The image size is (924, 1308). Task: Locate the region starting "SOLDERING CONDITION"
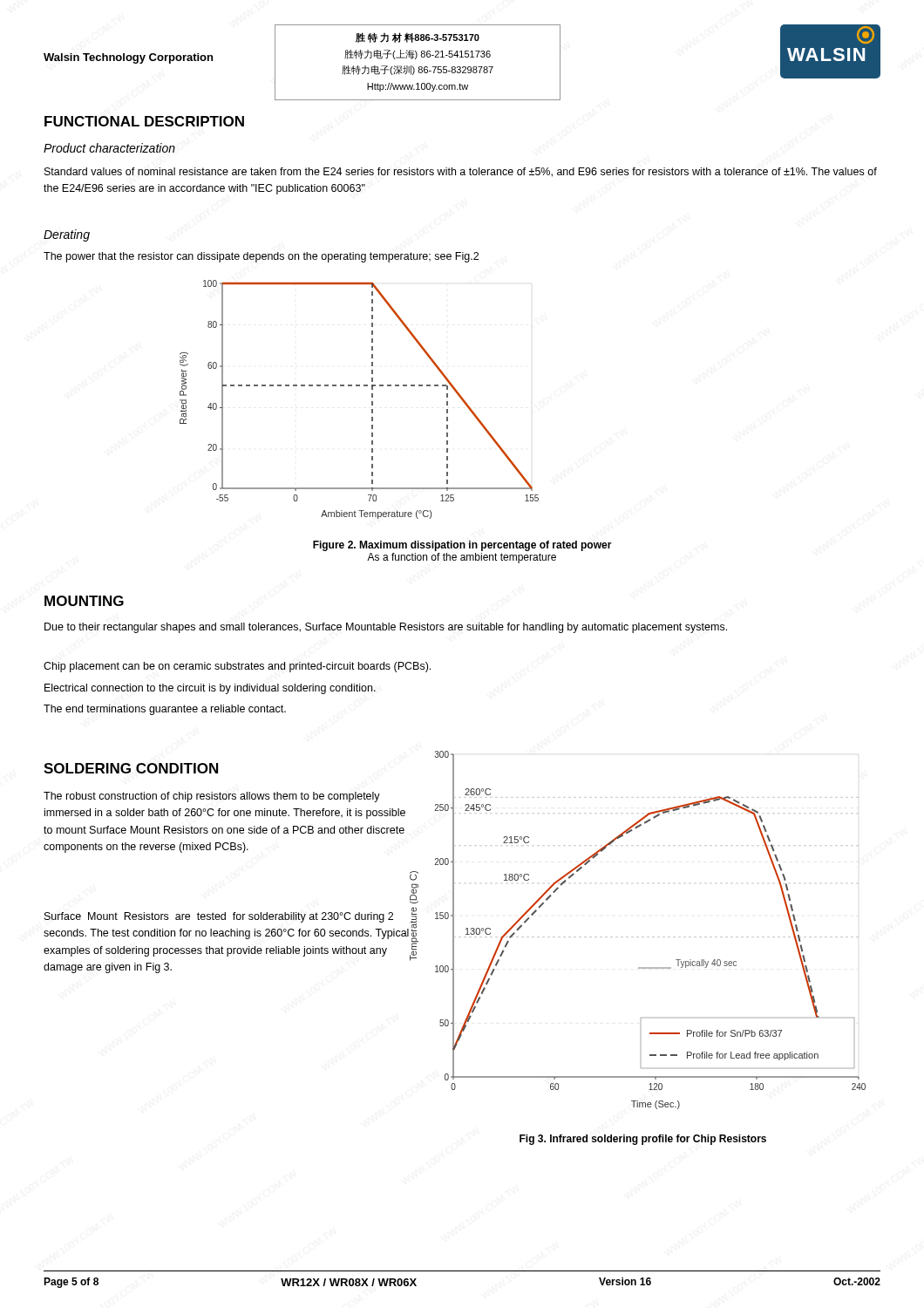131,769
